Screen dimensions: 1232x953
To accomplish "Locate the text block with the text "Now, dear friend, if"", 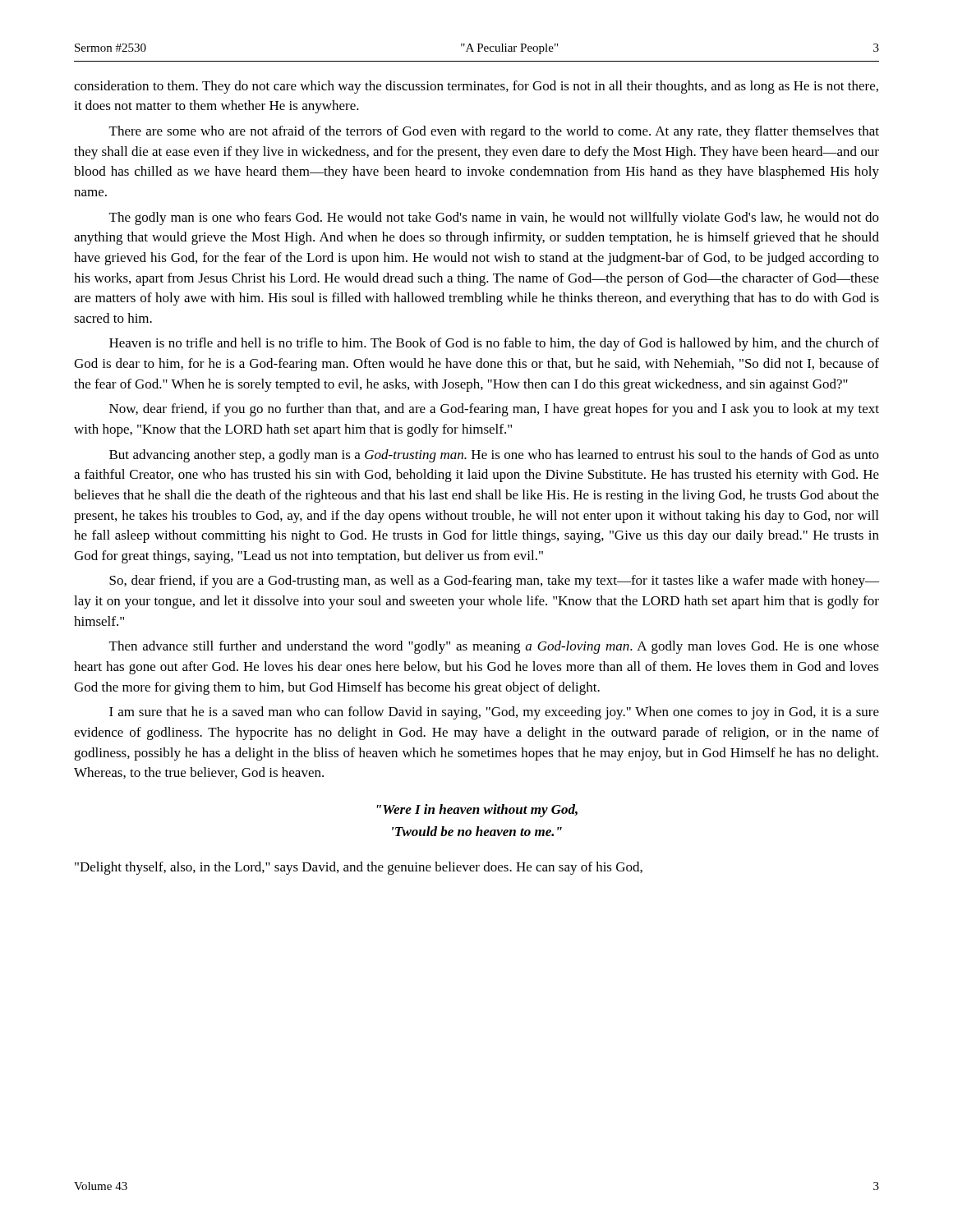I will [476, 419].
